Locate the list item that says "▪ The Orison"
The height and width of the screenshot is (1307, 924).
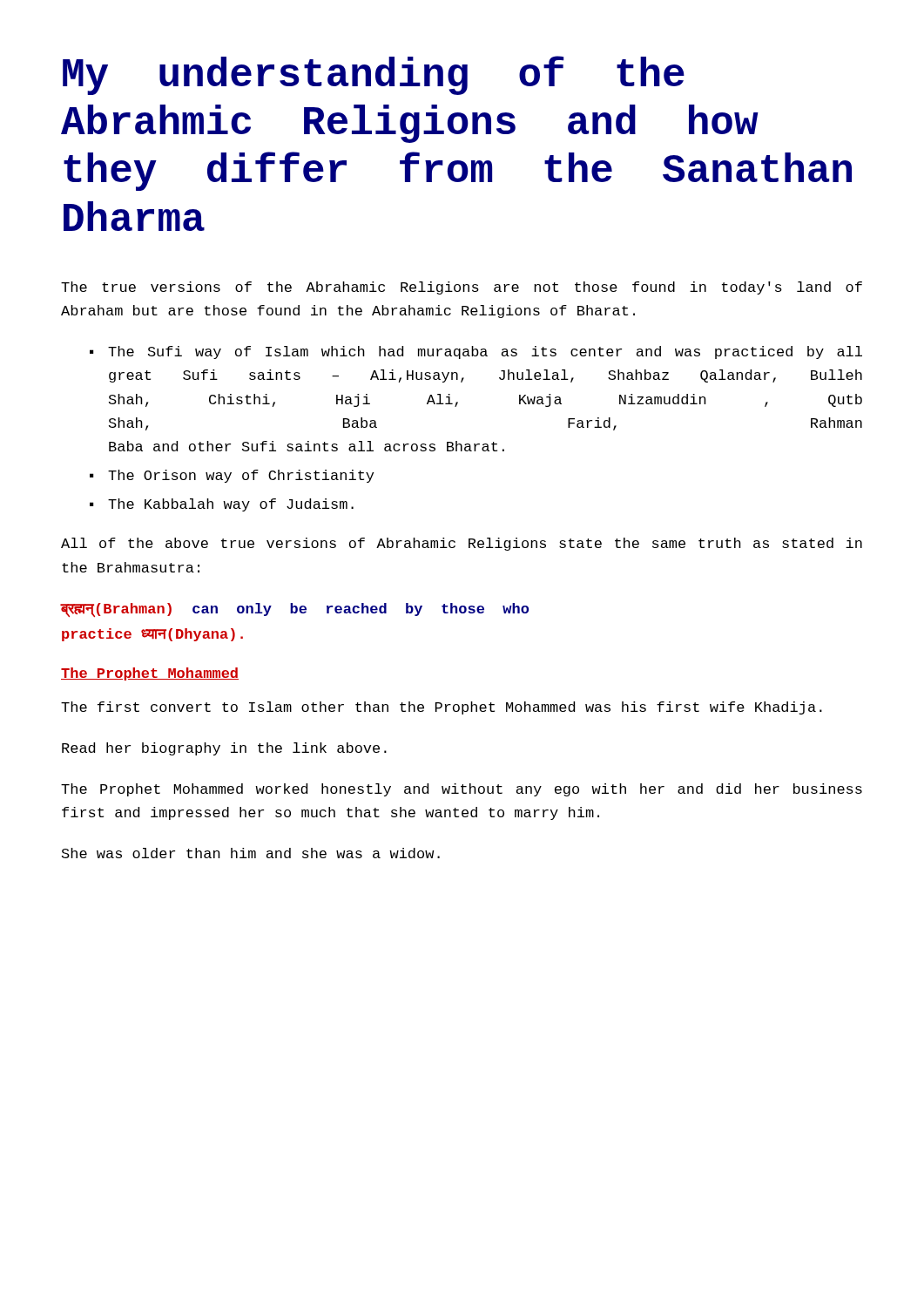(232, 476)
